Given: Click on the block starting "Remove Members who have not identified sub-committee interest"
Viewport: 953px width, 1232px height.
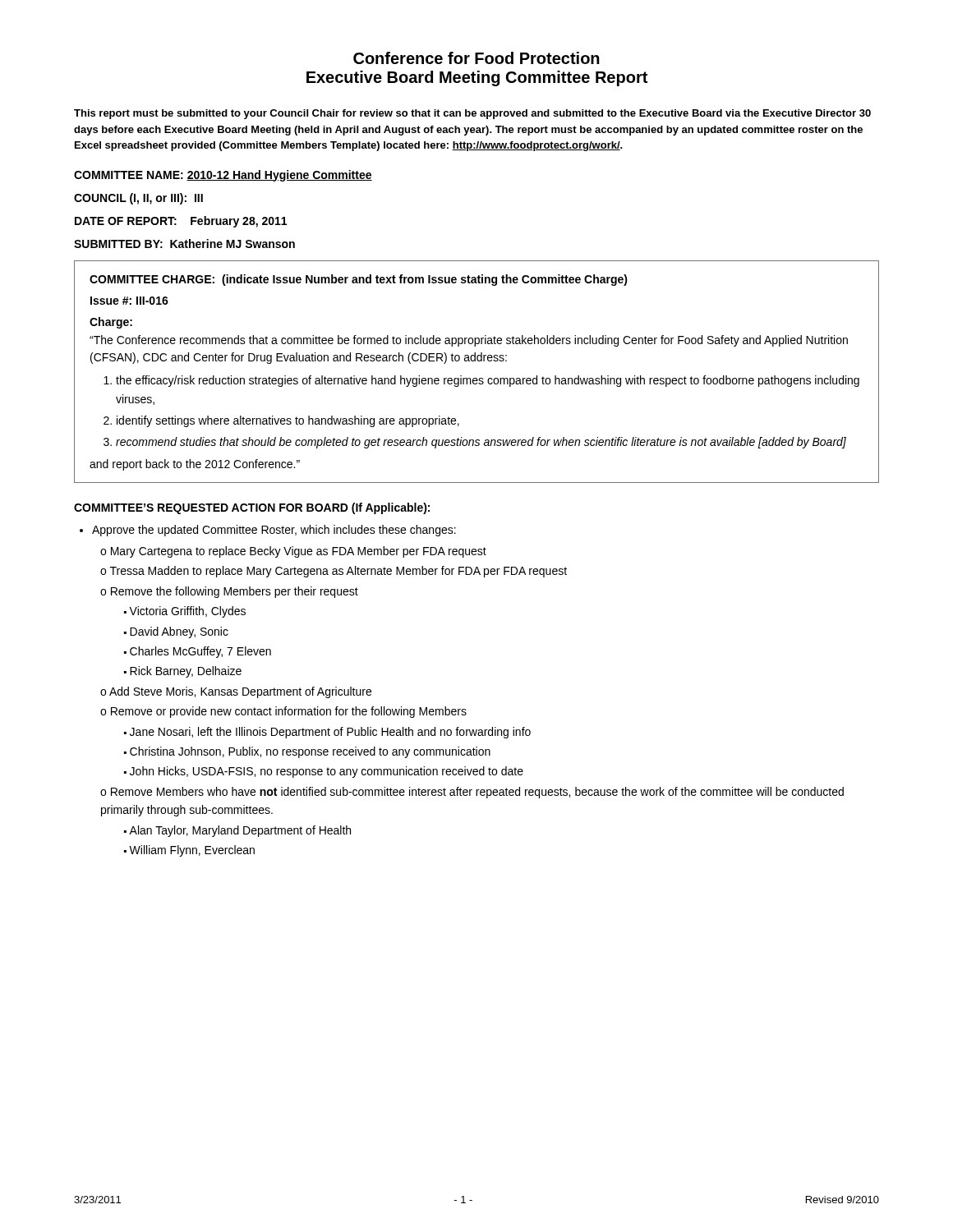Looking at the screenshot, I should pos(490,801).
